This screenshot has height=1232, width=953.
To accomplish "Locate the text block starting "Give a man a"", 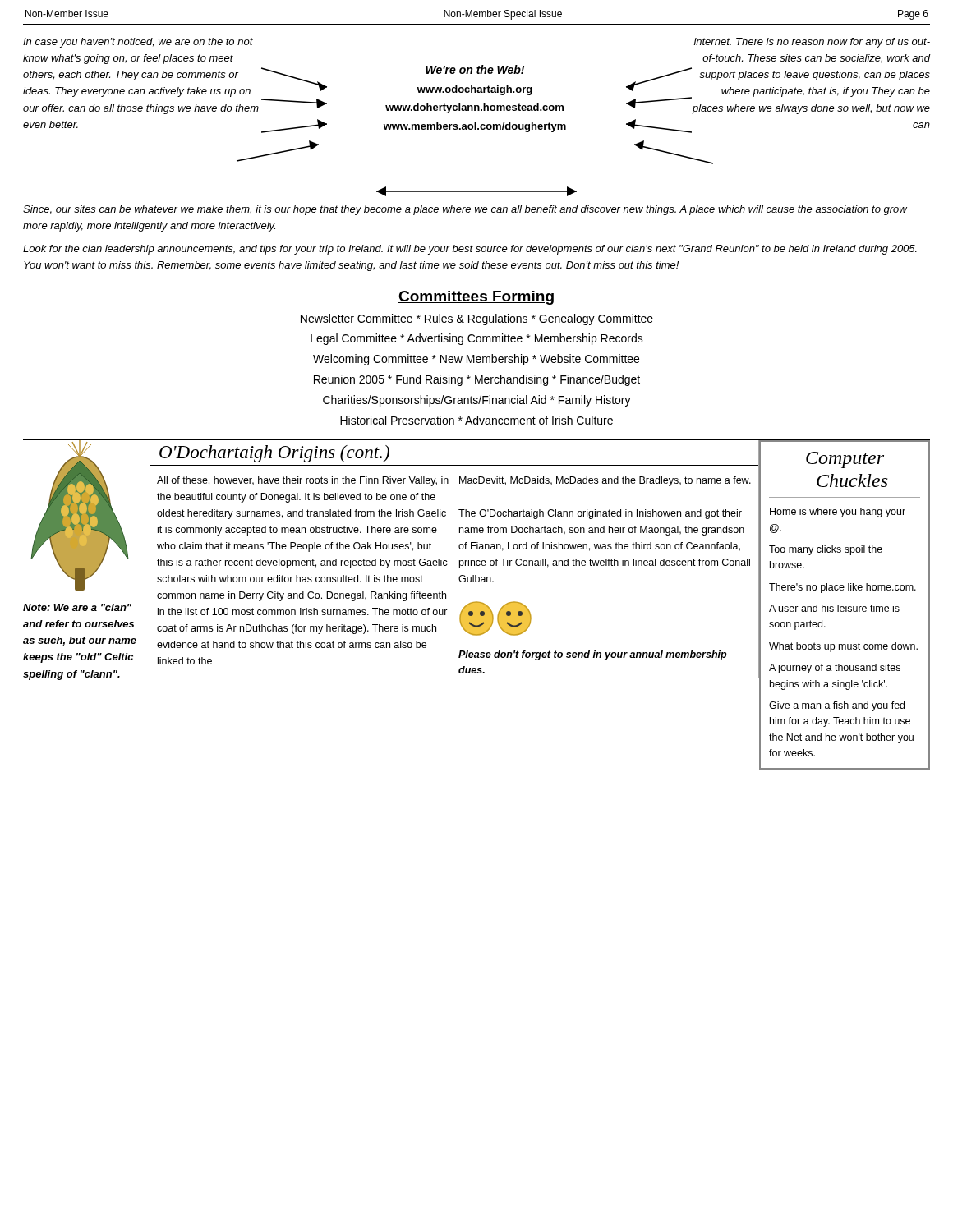I will 842,729.
